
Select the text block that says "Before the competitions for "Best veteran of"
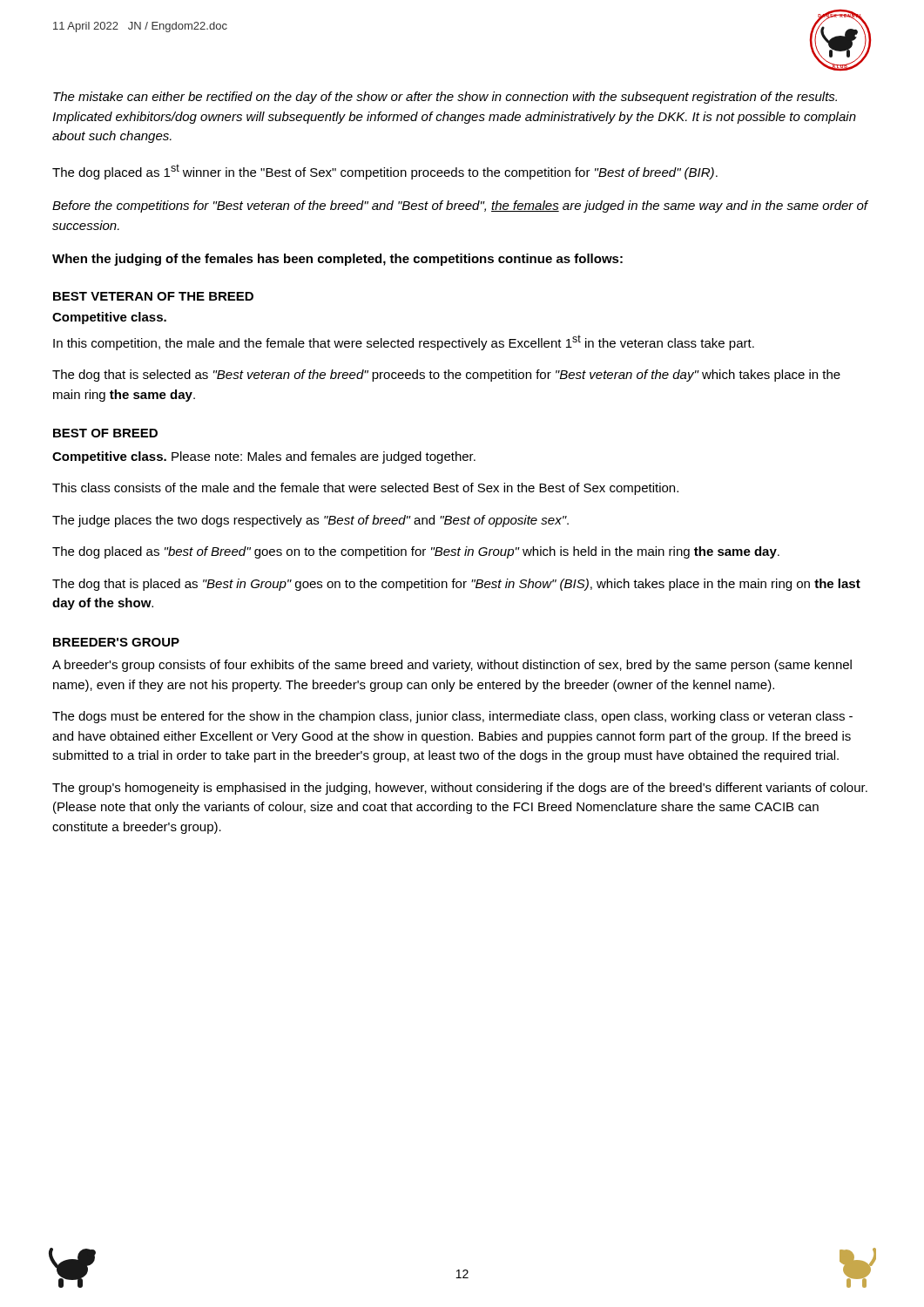(x=462, y=216)
